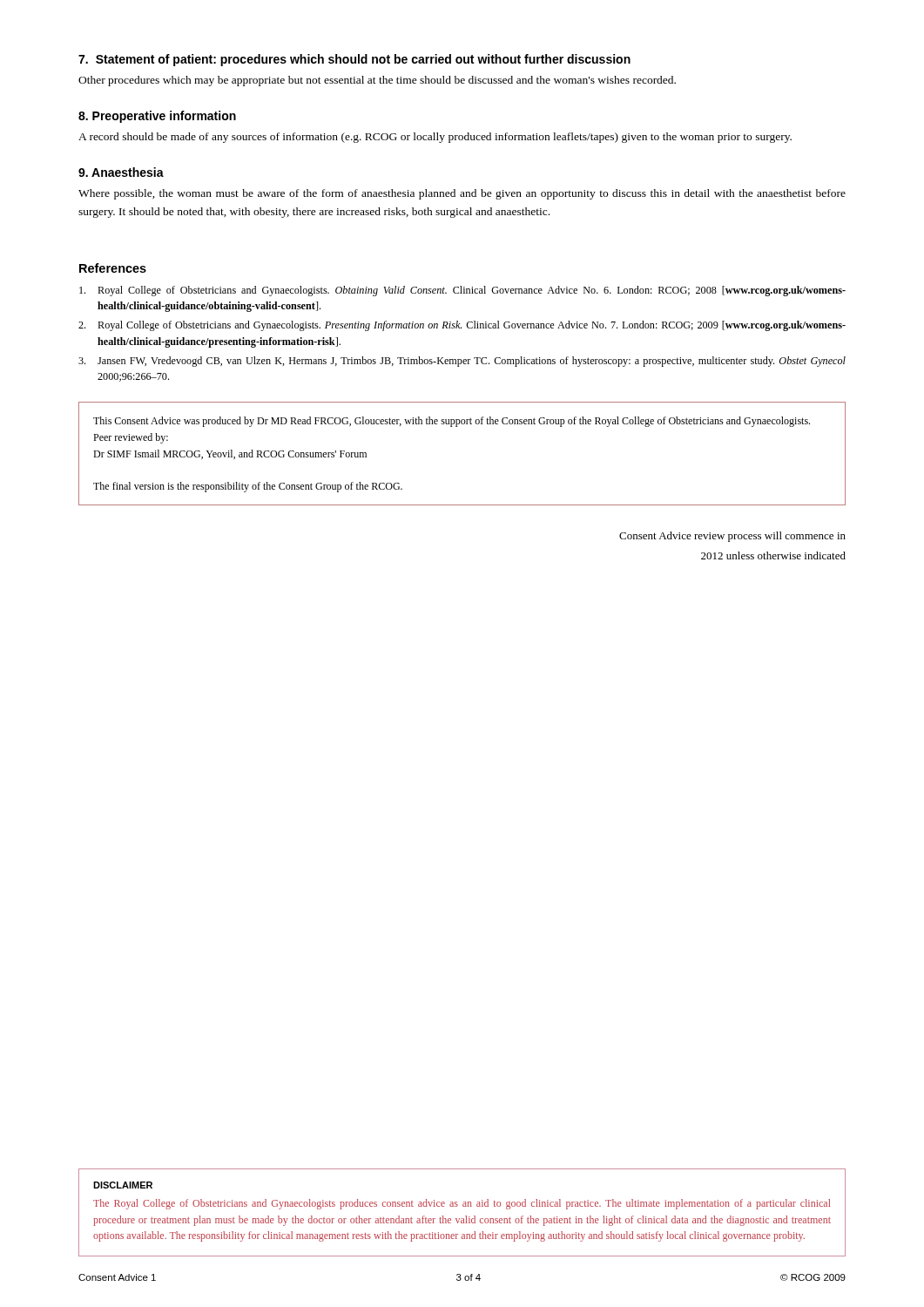Screen dimensions: 1307x924
Task: Locate the text block that says "Where possible, the woman"
Action: (x=462, y=202)
